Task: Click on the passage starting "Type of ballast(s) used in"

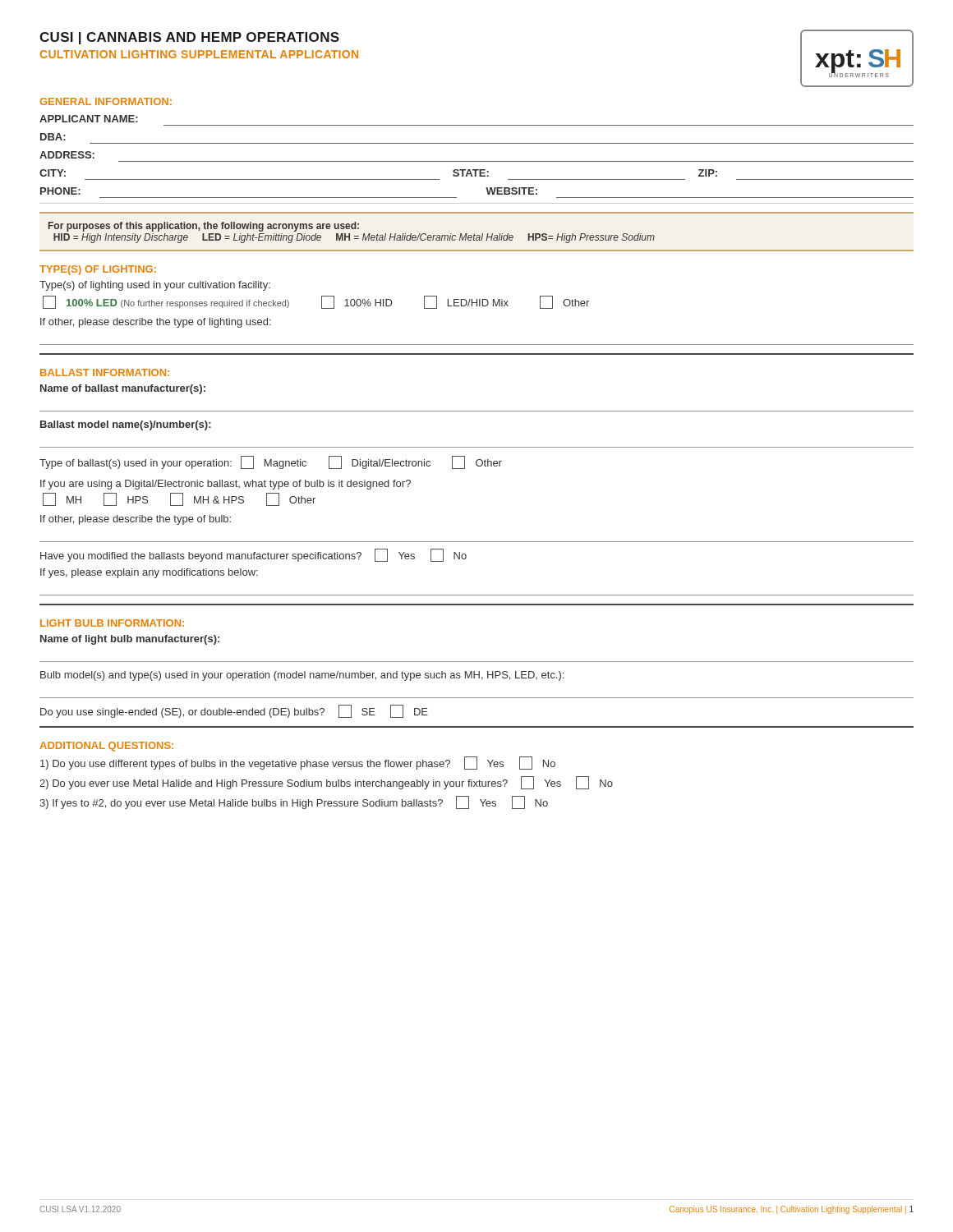Action: [271, 462]
